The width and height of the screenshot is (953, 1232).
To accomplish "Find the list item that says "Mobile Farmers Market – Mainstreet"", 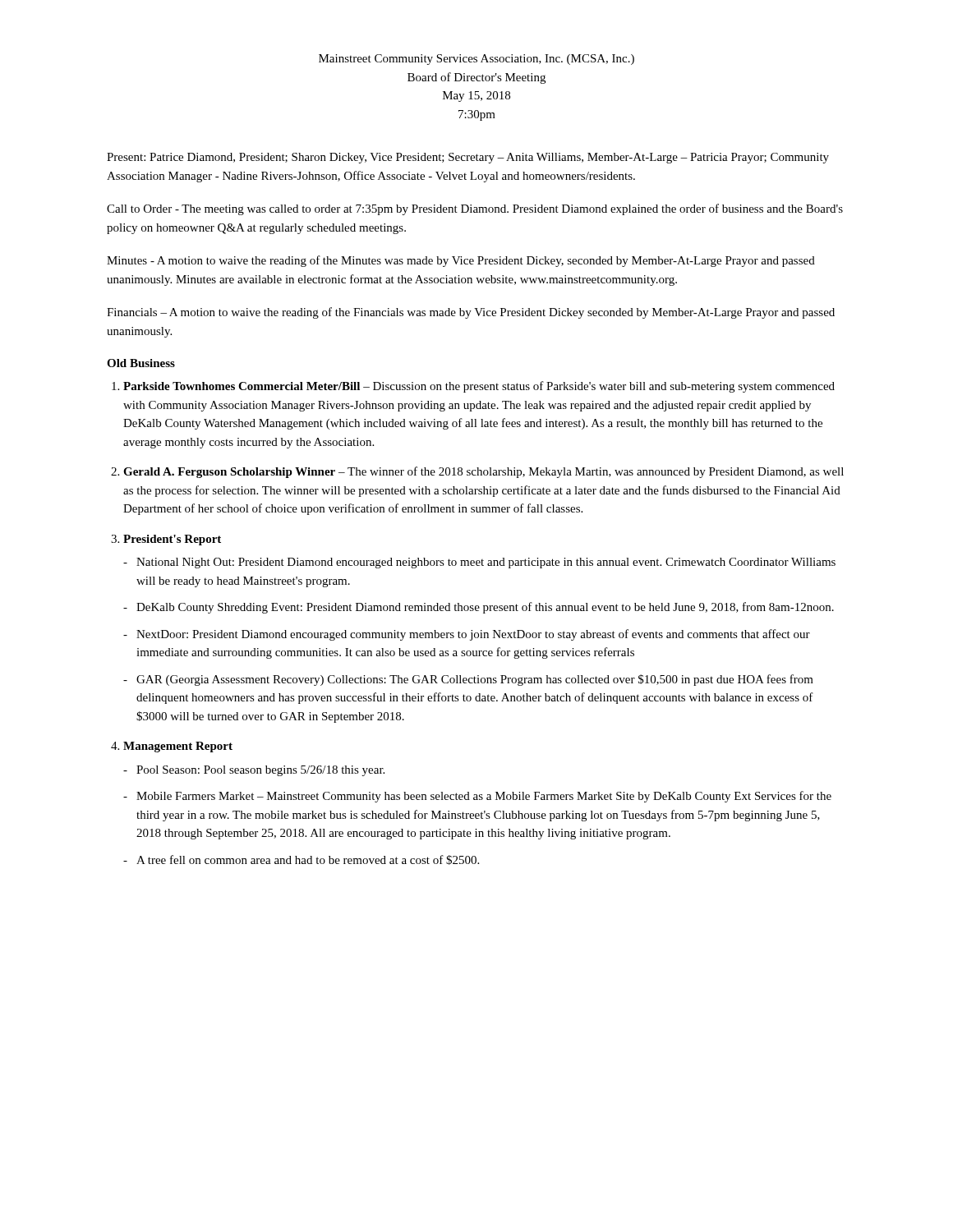I will click(x=484, y=814).
